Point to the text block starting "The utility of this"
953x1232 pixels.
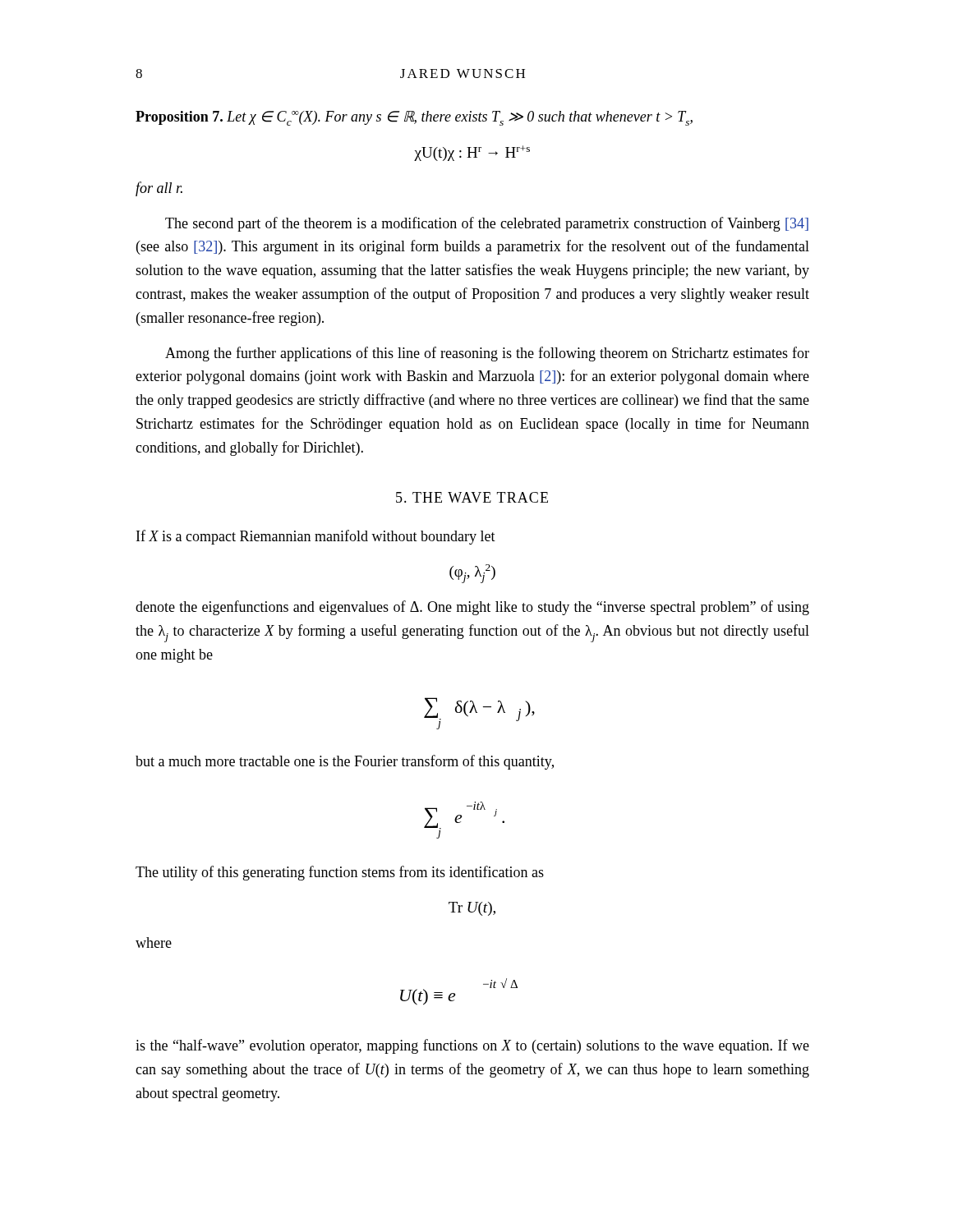coord(472,872)
